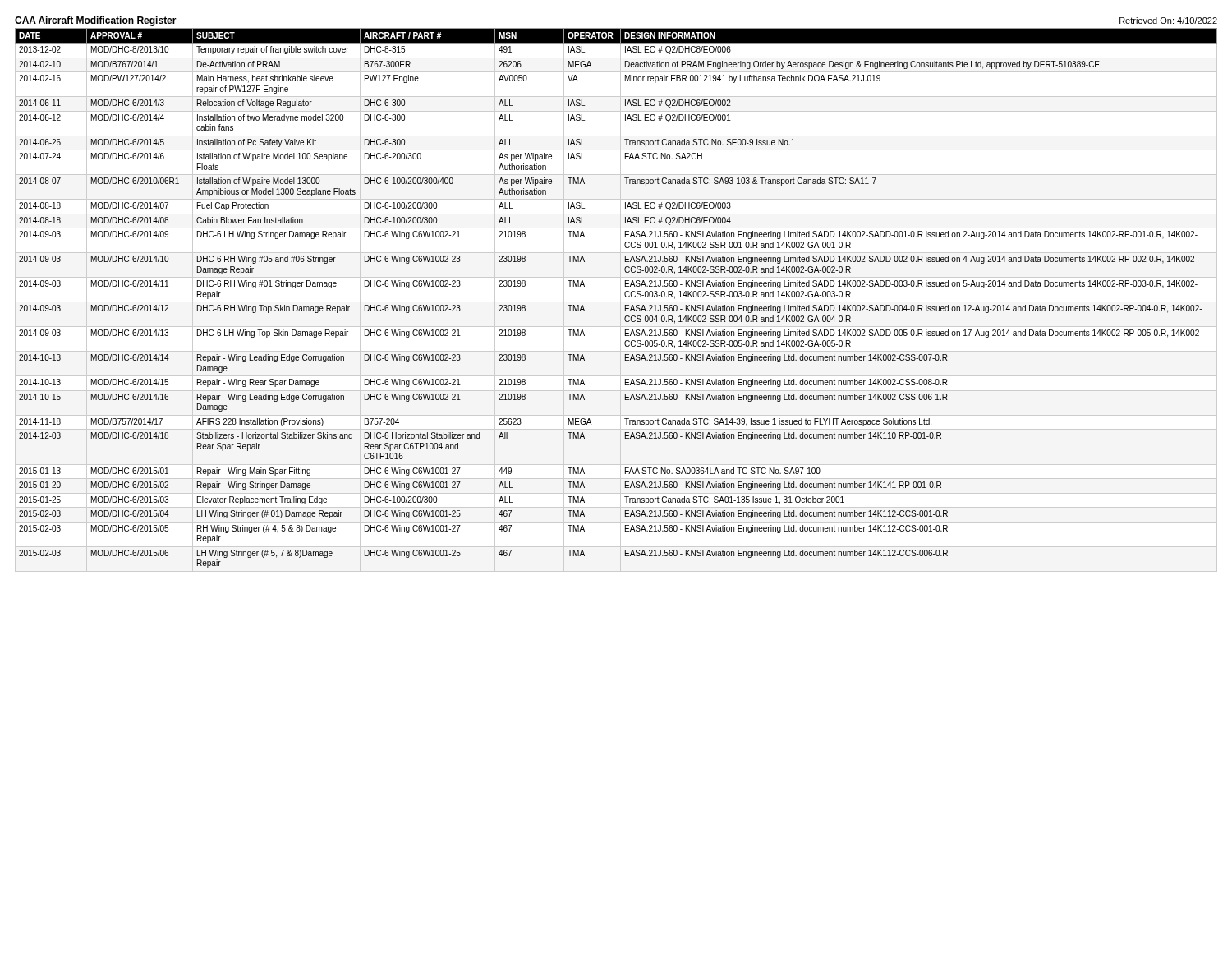The height and width of the screenshot is (953, 1232).
Task: Locate the table with the text "EASA.21J.560 - KNSI Aviation Engineering"
Action: [x=616, y=300]
